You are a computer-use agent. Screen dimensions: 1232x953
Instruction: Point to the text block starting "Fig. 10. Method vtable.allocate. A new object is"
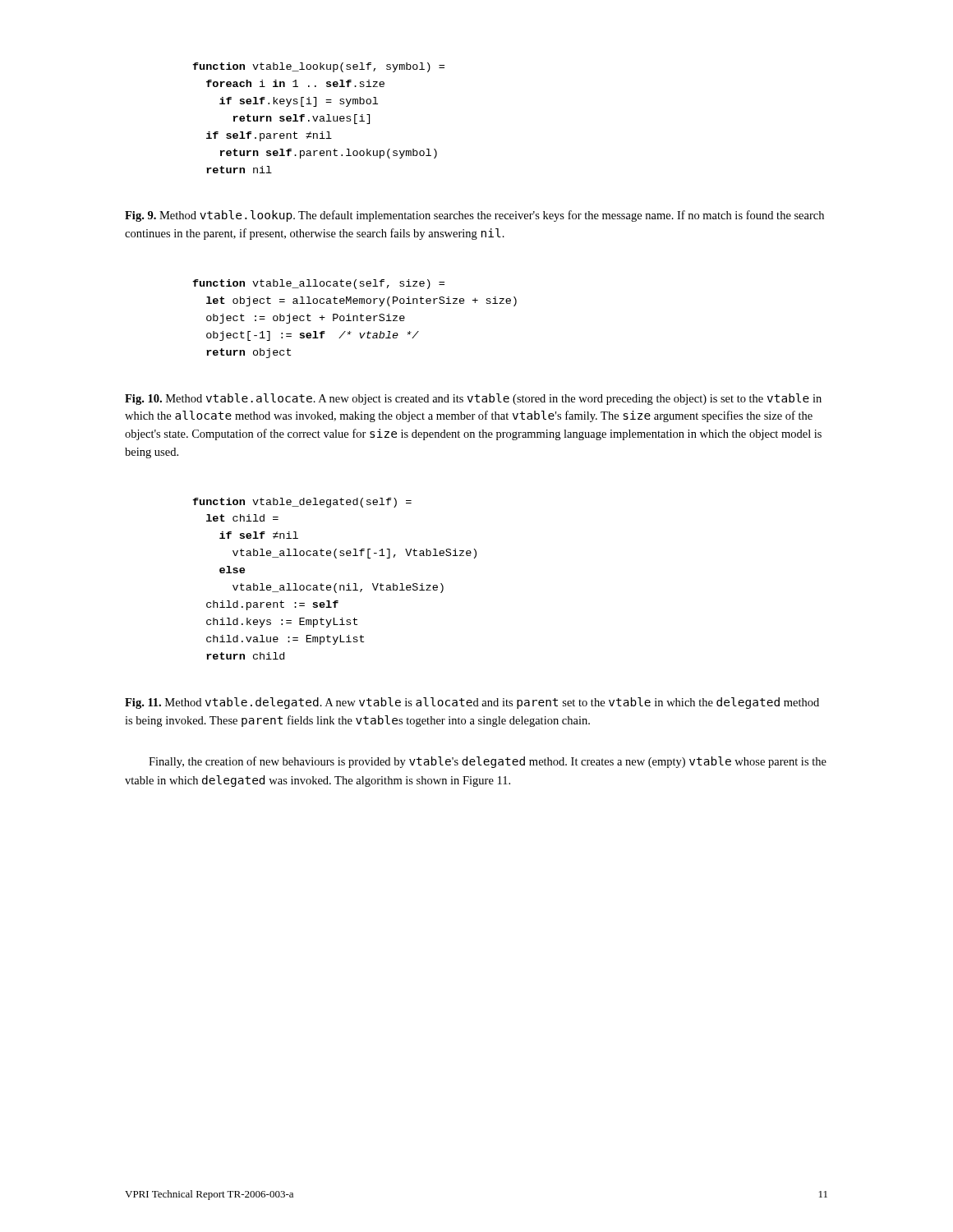point(473,425)
